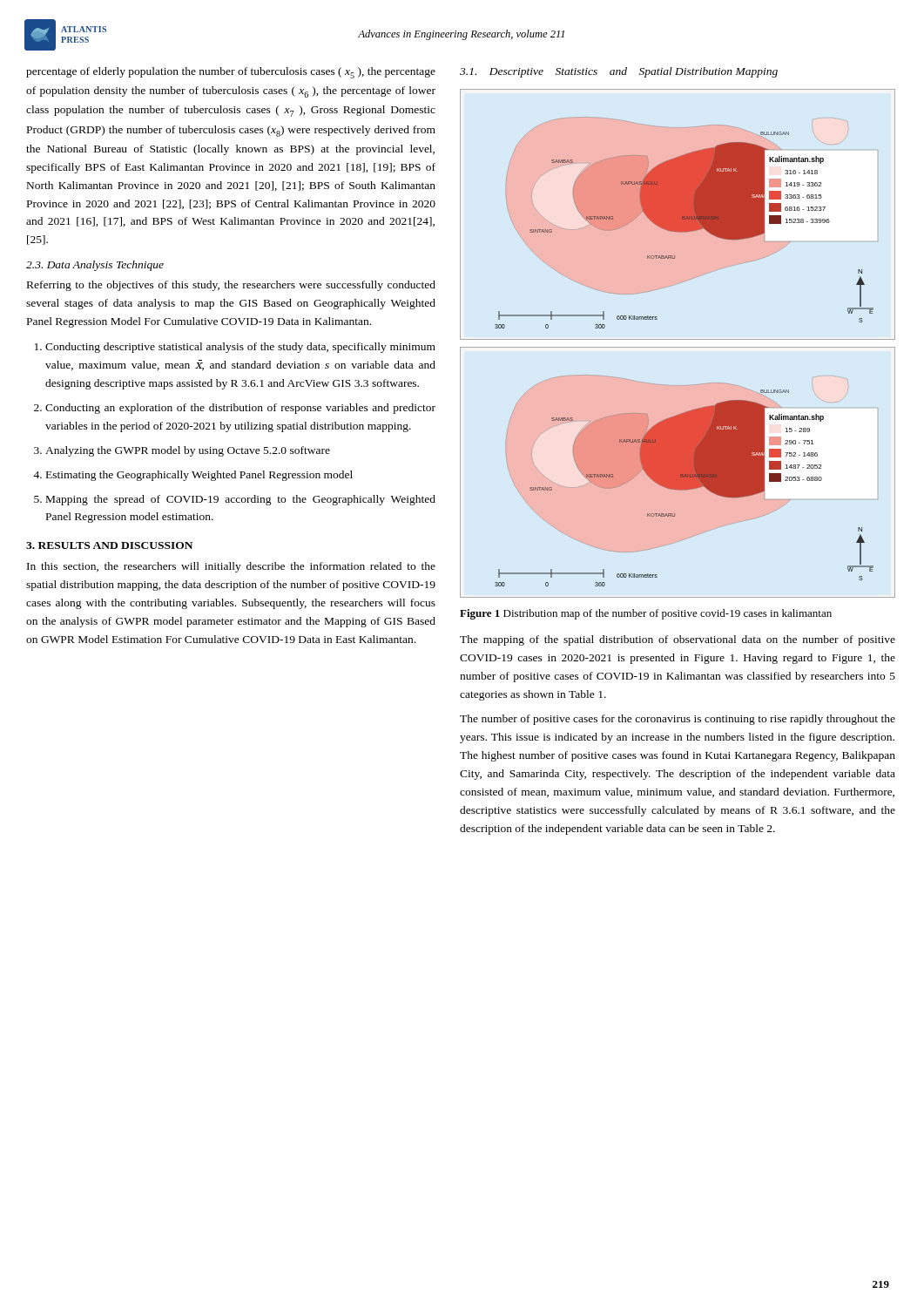Select the list item that says "Conducting descriptive statistical analysis"
The width and height of the screenshot is (924, 1307).
coord(240,365)
